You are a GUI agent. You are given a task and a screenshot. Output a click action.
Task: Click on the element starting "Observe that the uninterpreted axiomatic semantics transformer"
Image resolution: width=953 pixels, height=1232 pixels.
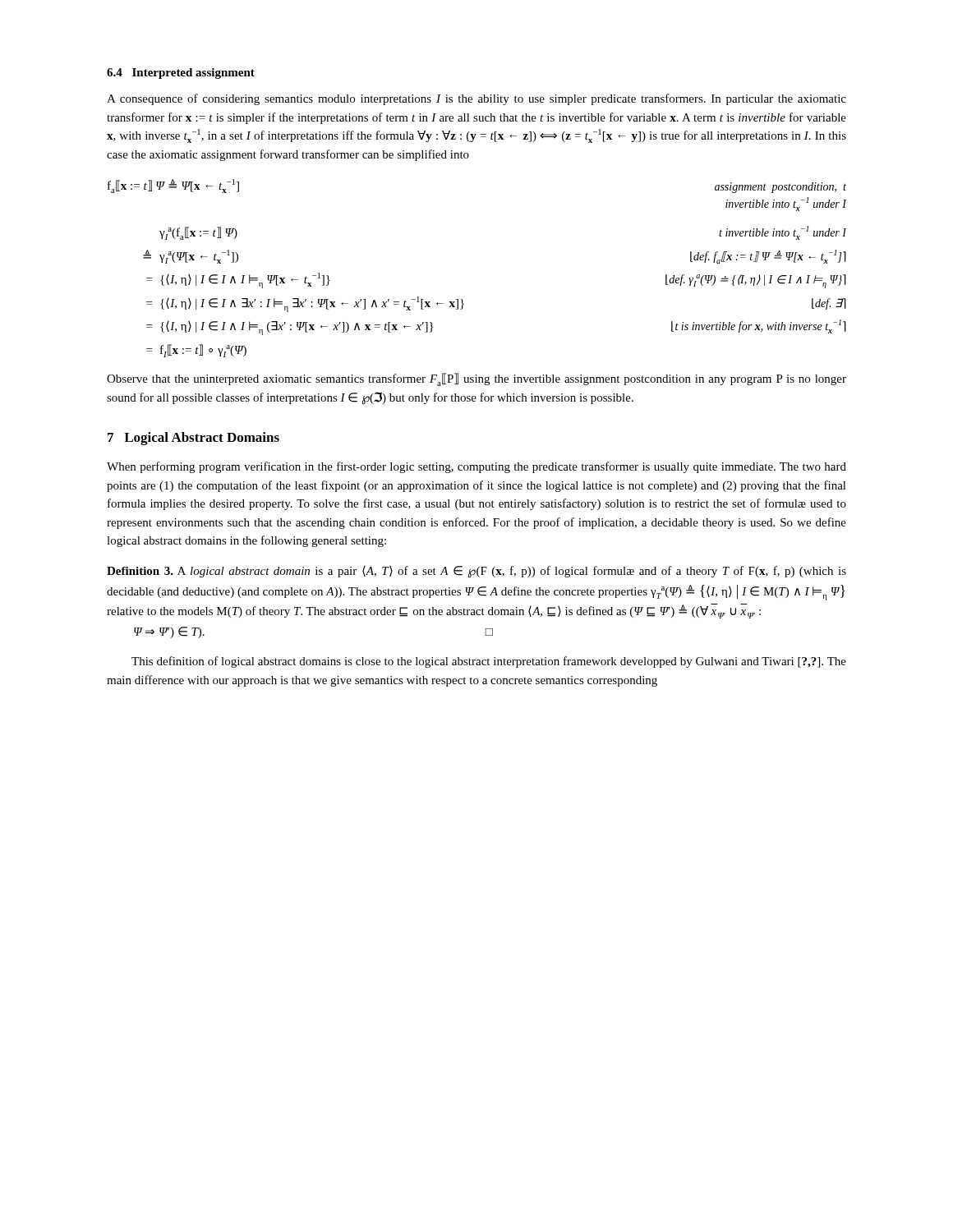point(476,388)
